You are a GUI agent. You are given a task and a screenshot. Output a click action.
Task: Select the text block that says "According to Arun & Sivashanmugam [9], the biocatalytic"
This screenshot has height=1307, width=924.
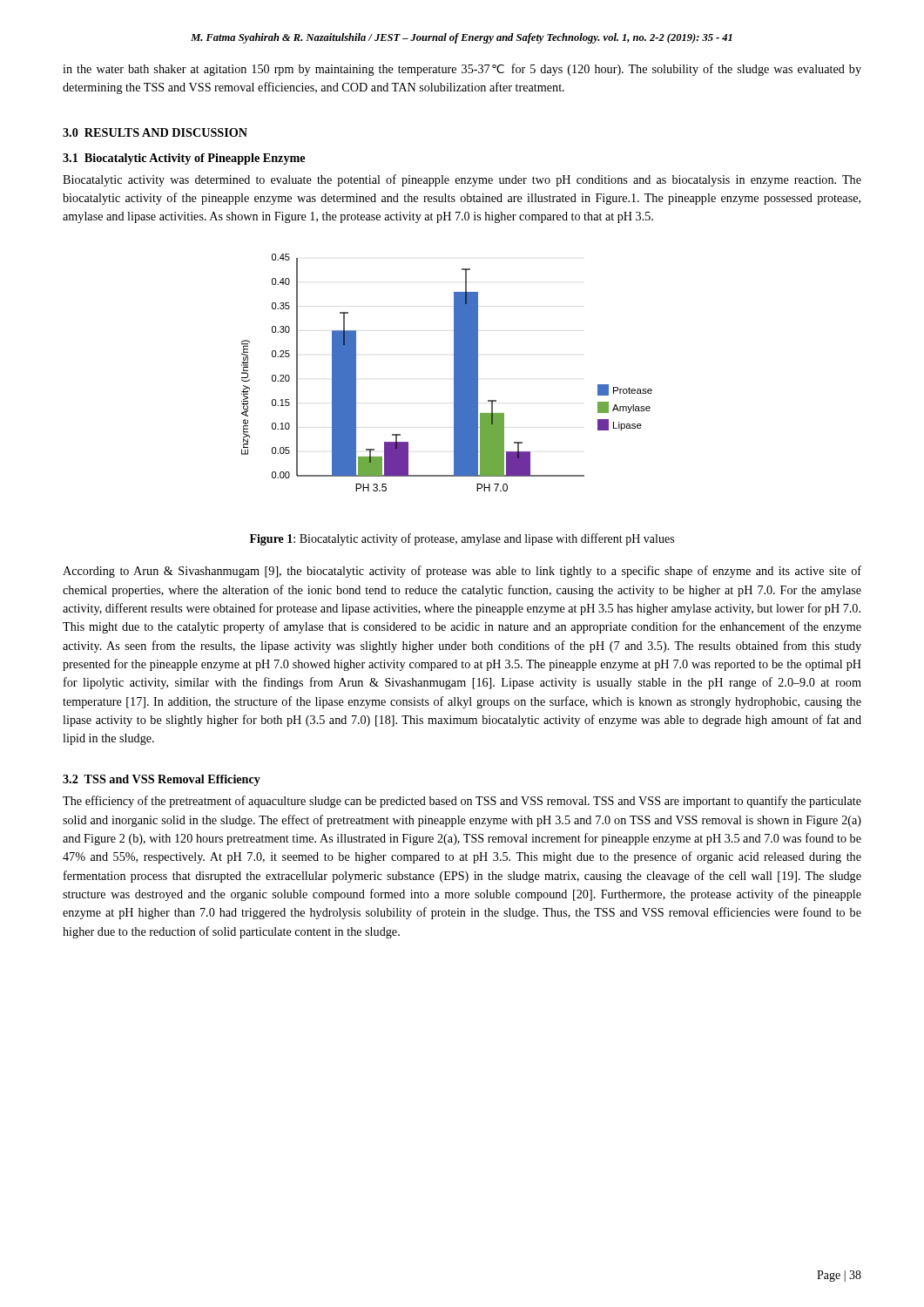point(462,655)
